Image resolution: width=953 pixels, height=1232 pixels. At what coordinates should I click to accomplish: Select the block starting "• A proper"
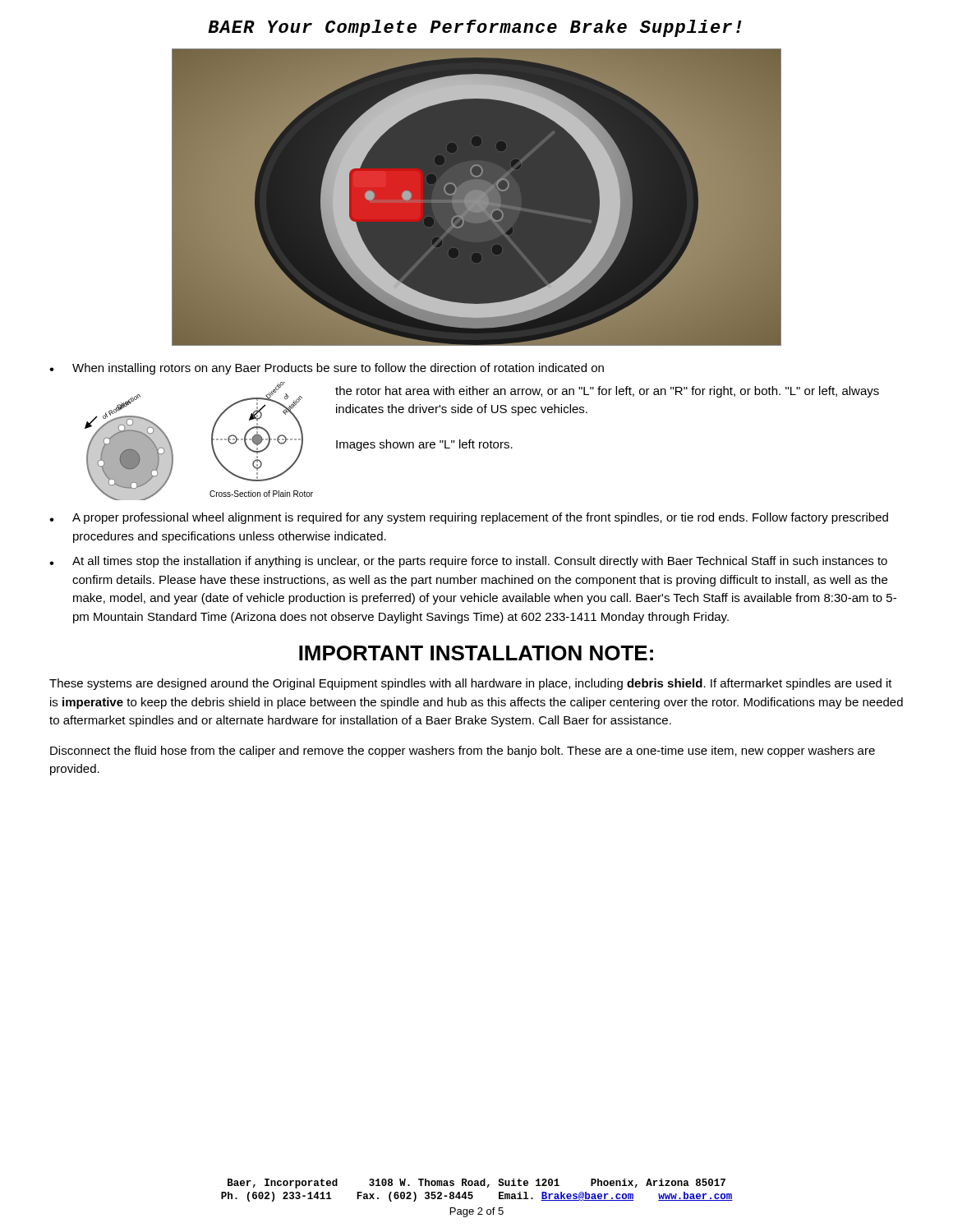(476, 527)
